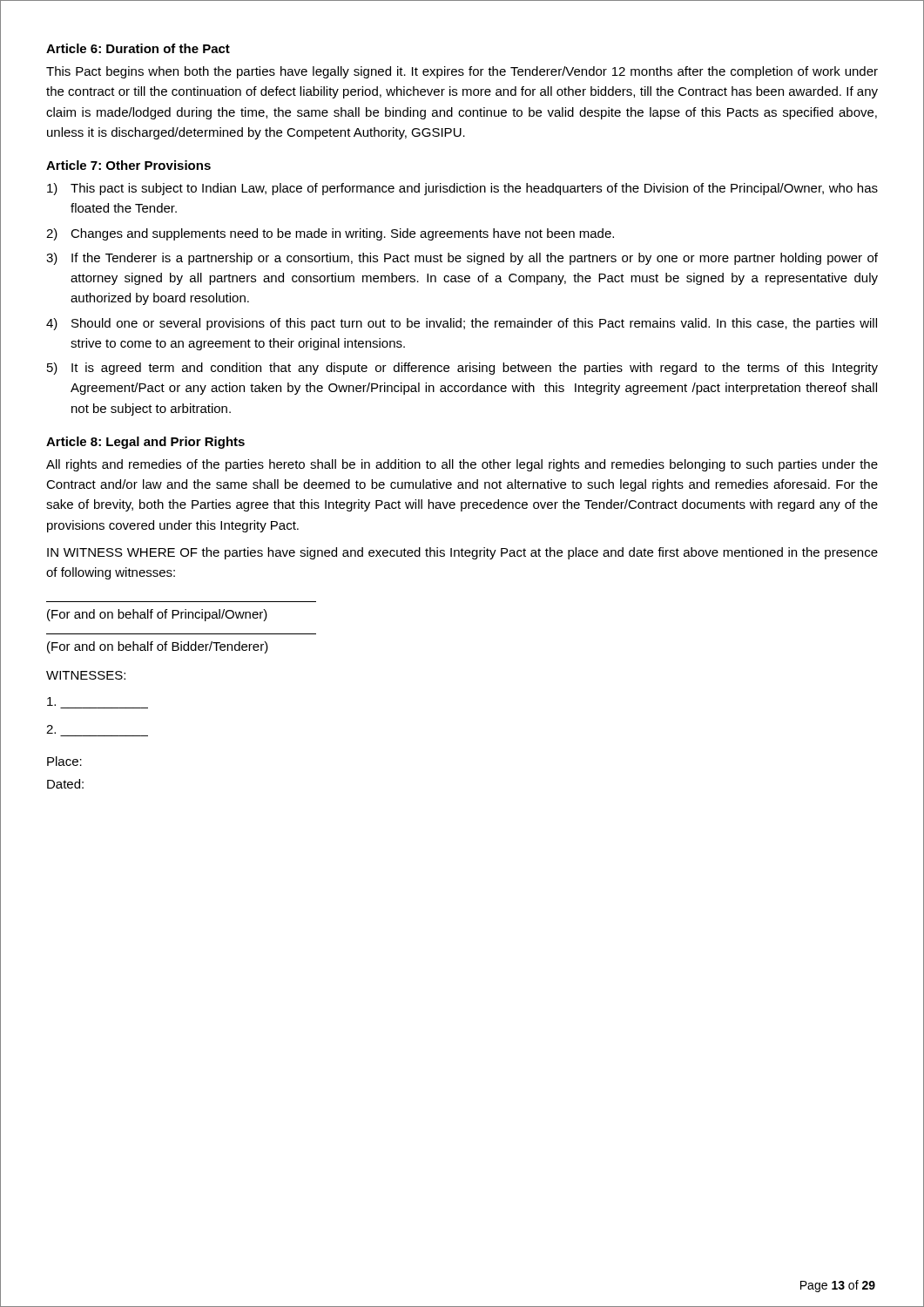Navigate to the passage starting "IN WITNESS WHERE OF the parties have"
The width and height of the screenshot is (924, 1307).
(462, 562)
